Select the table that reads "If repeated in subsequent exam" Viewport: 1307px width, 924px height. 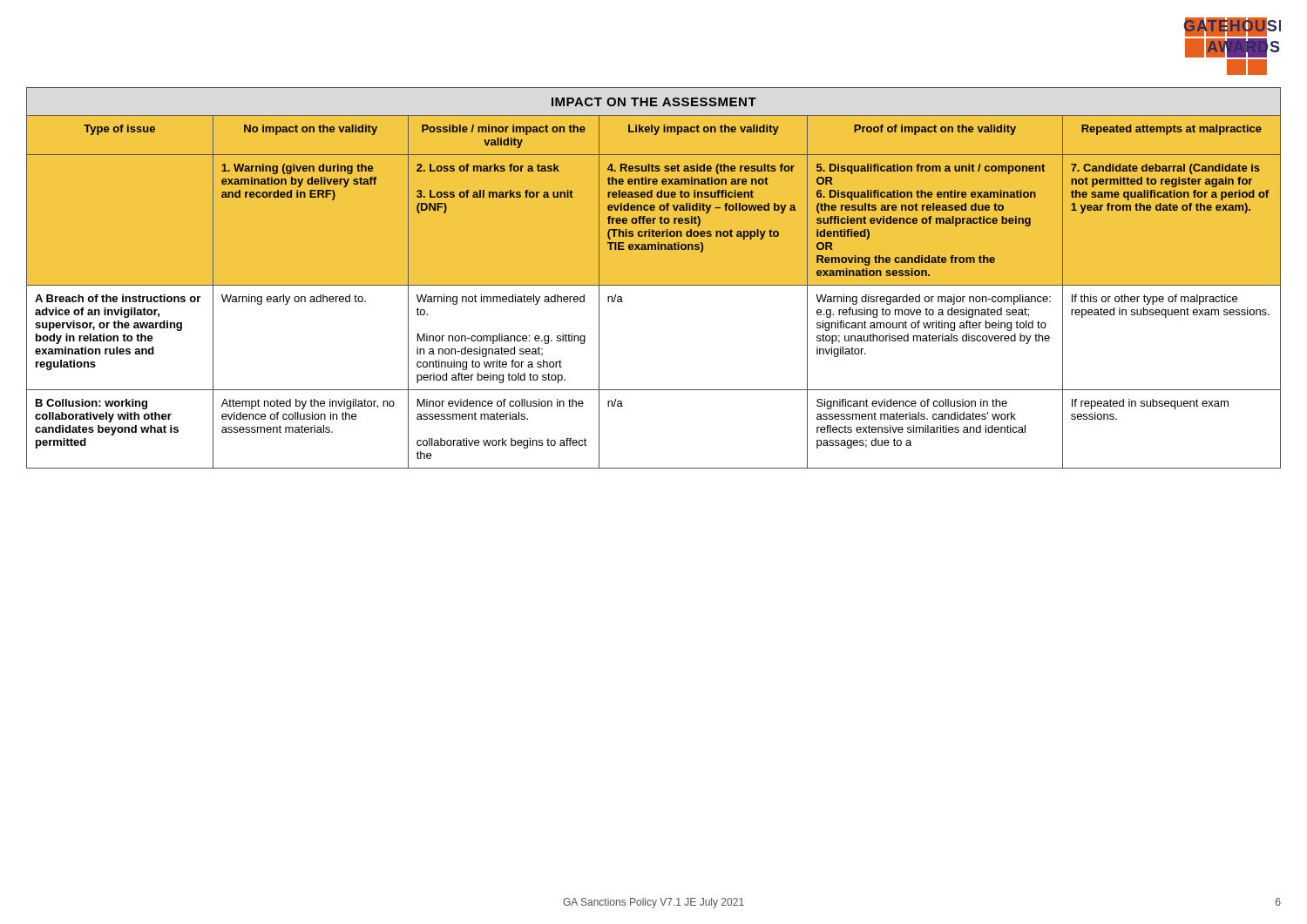pos(654,278)
